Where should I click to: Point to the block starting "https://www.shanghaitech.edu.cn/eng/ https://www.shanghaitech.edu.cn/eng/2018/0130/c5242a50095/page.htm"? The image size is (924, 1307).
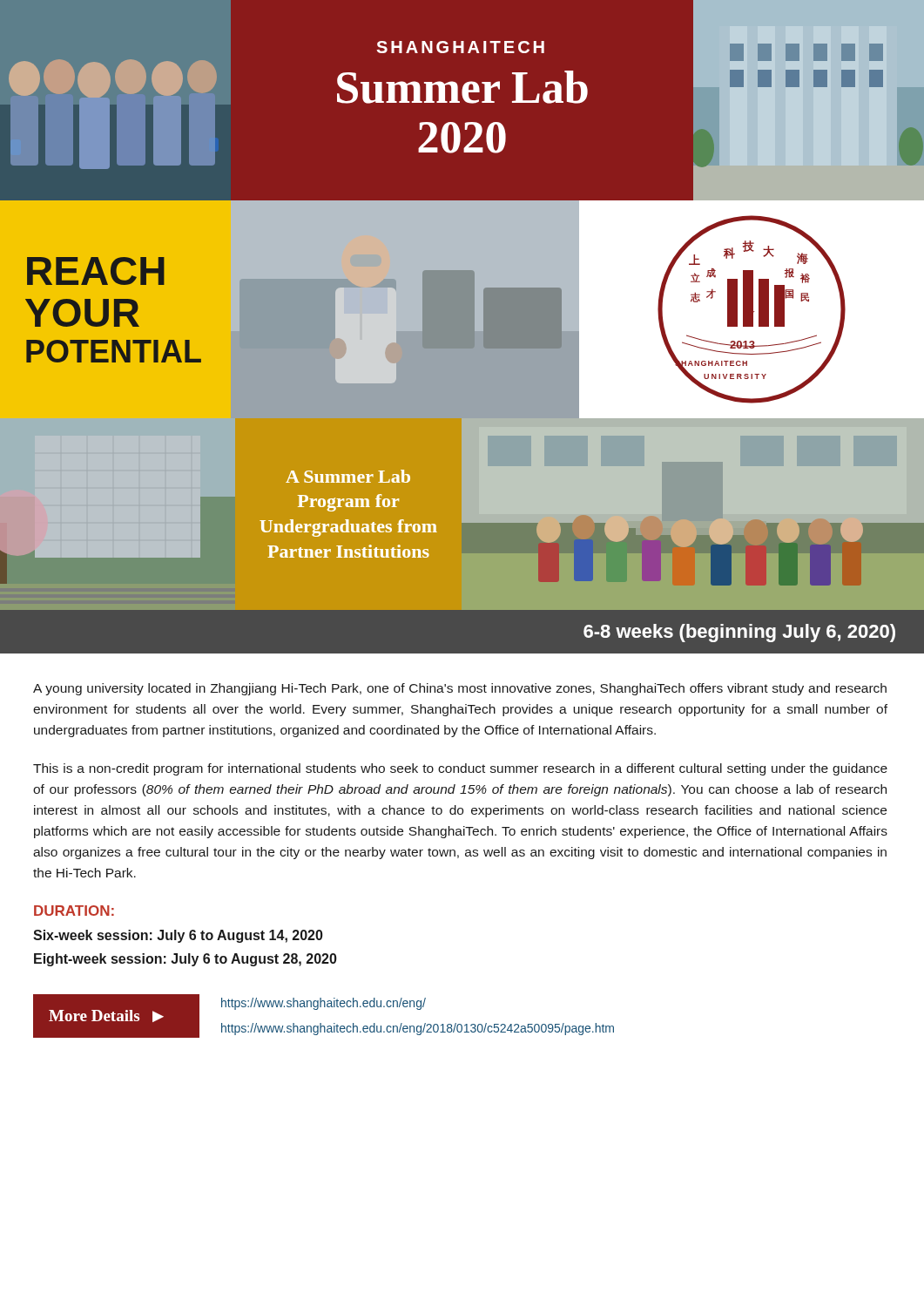[418, 1015]
